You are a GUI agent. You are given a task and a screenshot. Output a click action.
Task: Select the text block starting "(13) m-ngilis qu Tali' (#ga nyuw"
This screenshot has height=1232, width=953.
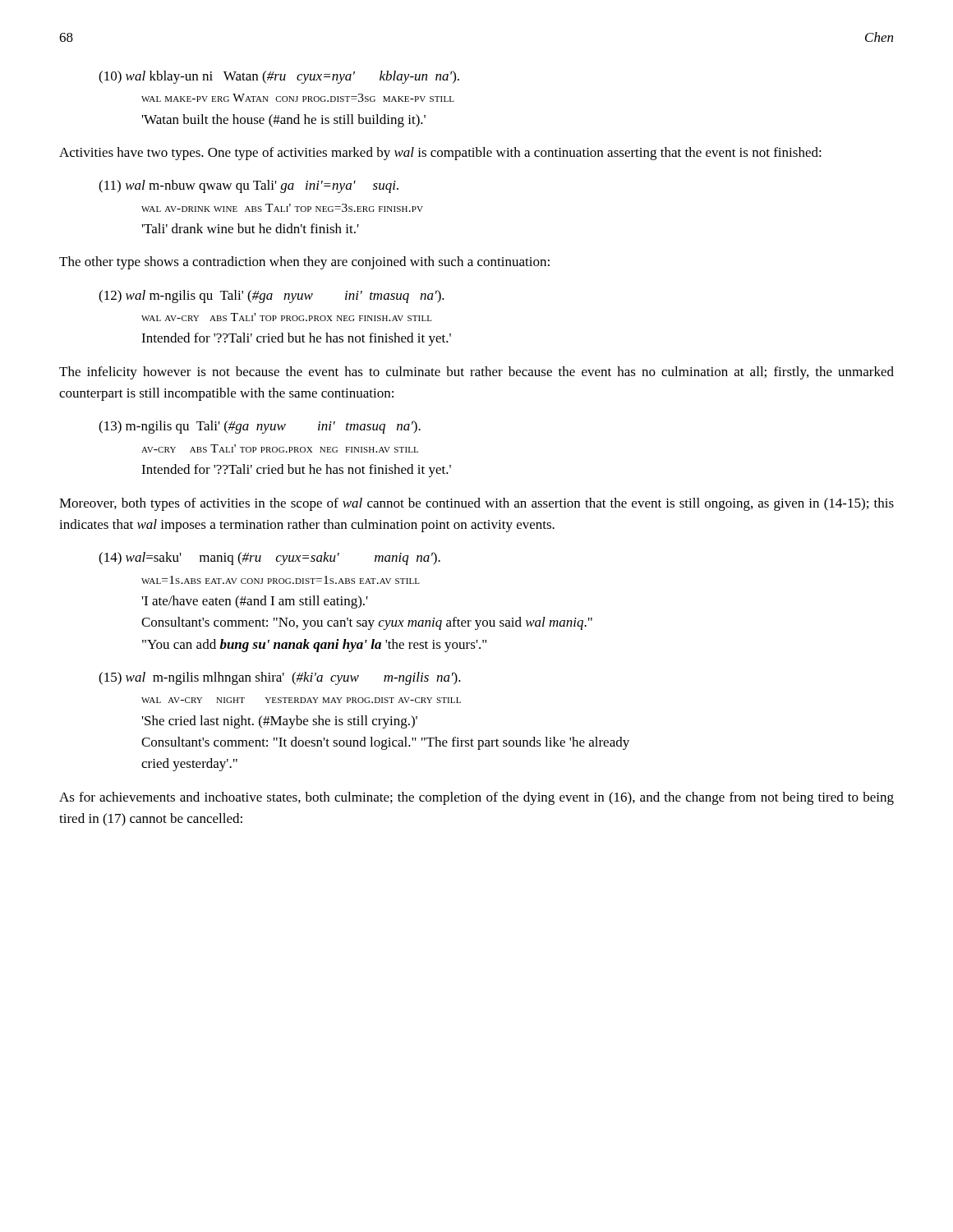point(260,427)
